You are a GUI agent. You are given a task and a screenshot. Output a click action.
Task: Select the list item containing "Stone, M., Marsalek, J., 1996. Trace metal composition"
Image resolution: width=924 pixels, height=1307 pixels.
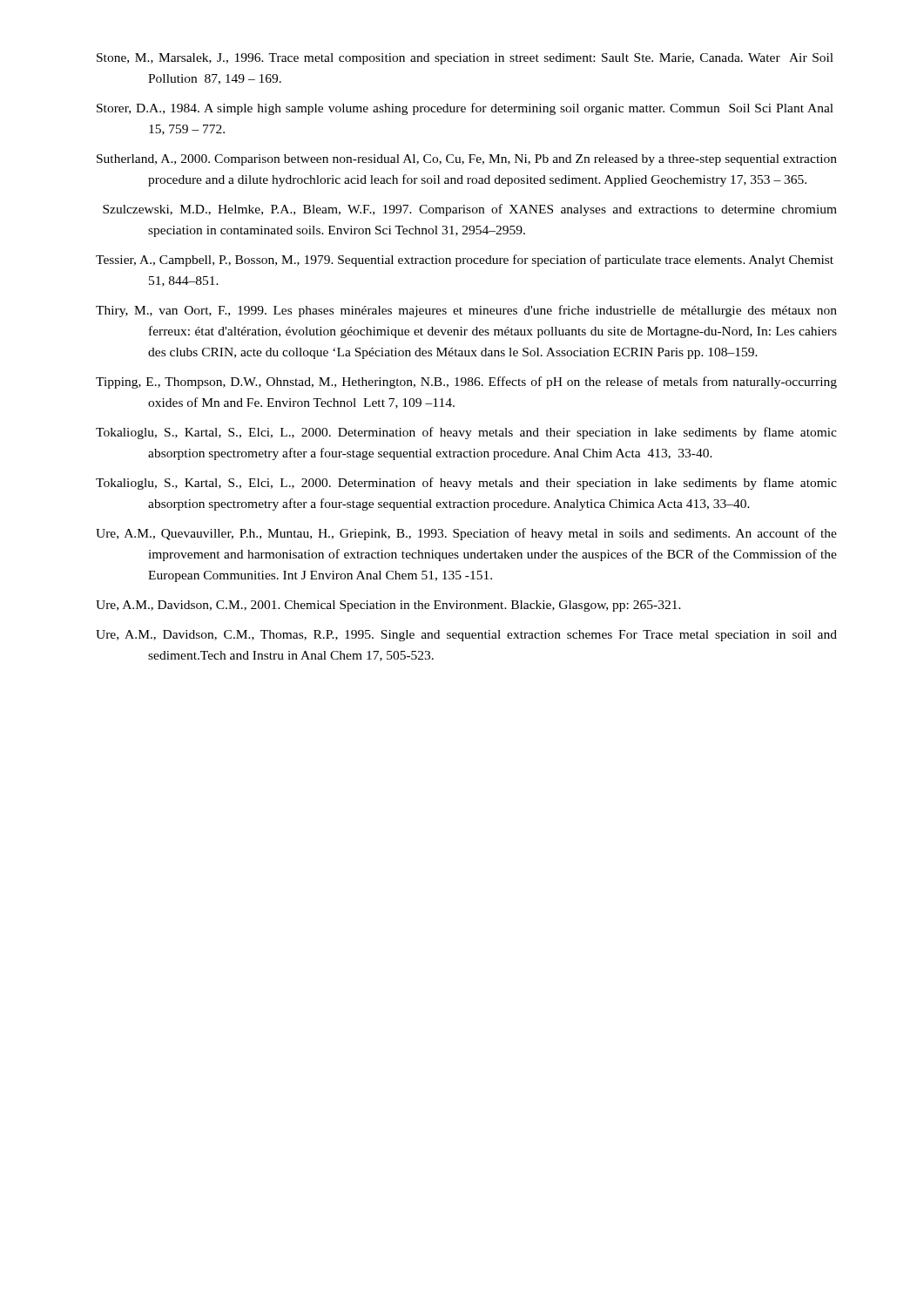point(466,68)
